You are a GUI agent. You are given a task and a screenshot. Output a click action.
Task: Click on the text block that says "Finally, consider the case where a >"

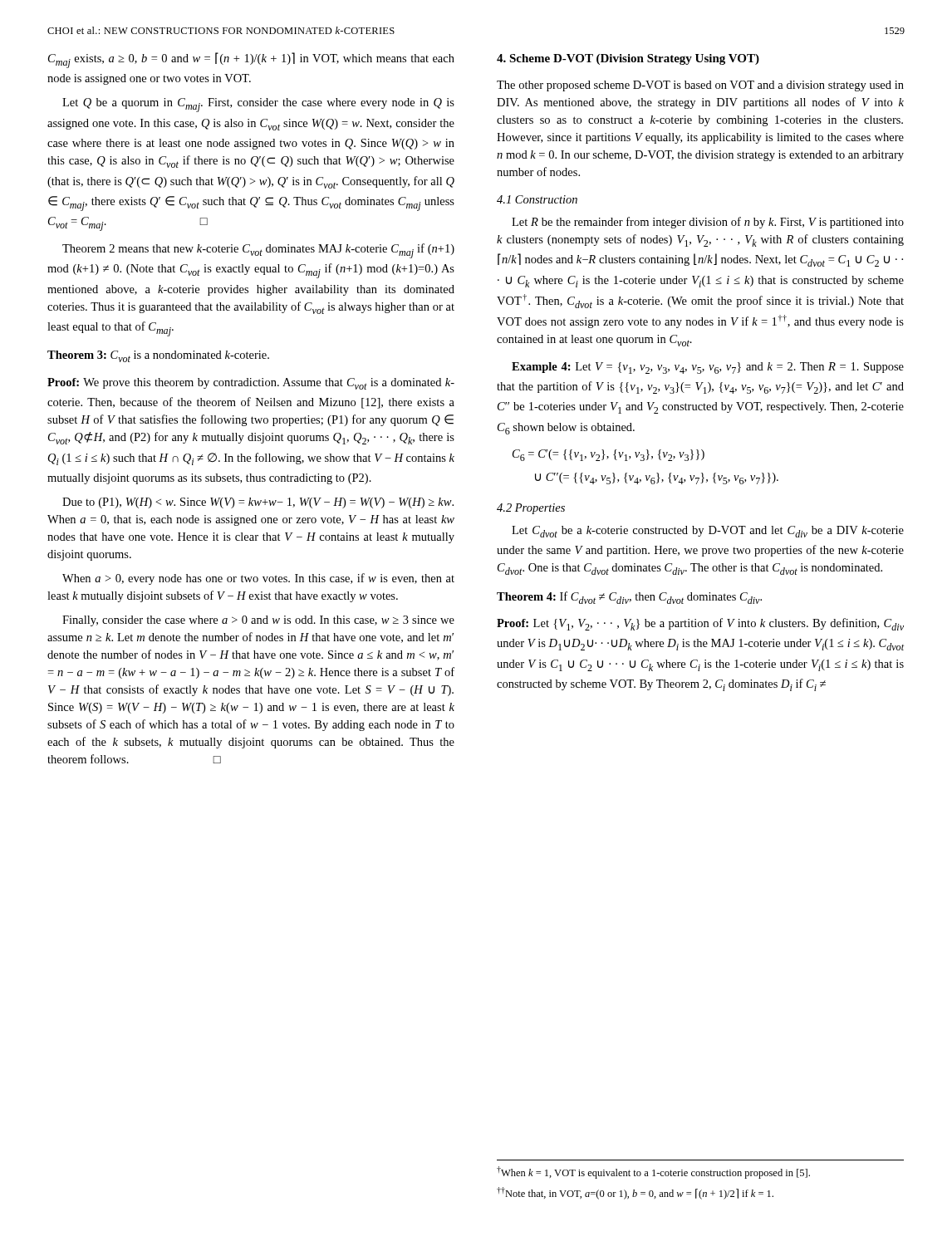tap(251, 690)
